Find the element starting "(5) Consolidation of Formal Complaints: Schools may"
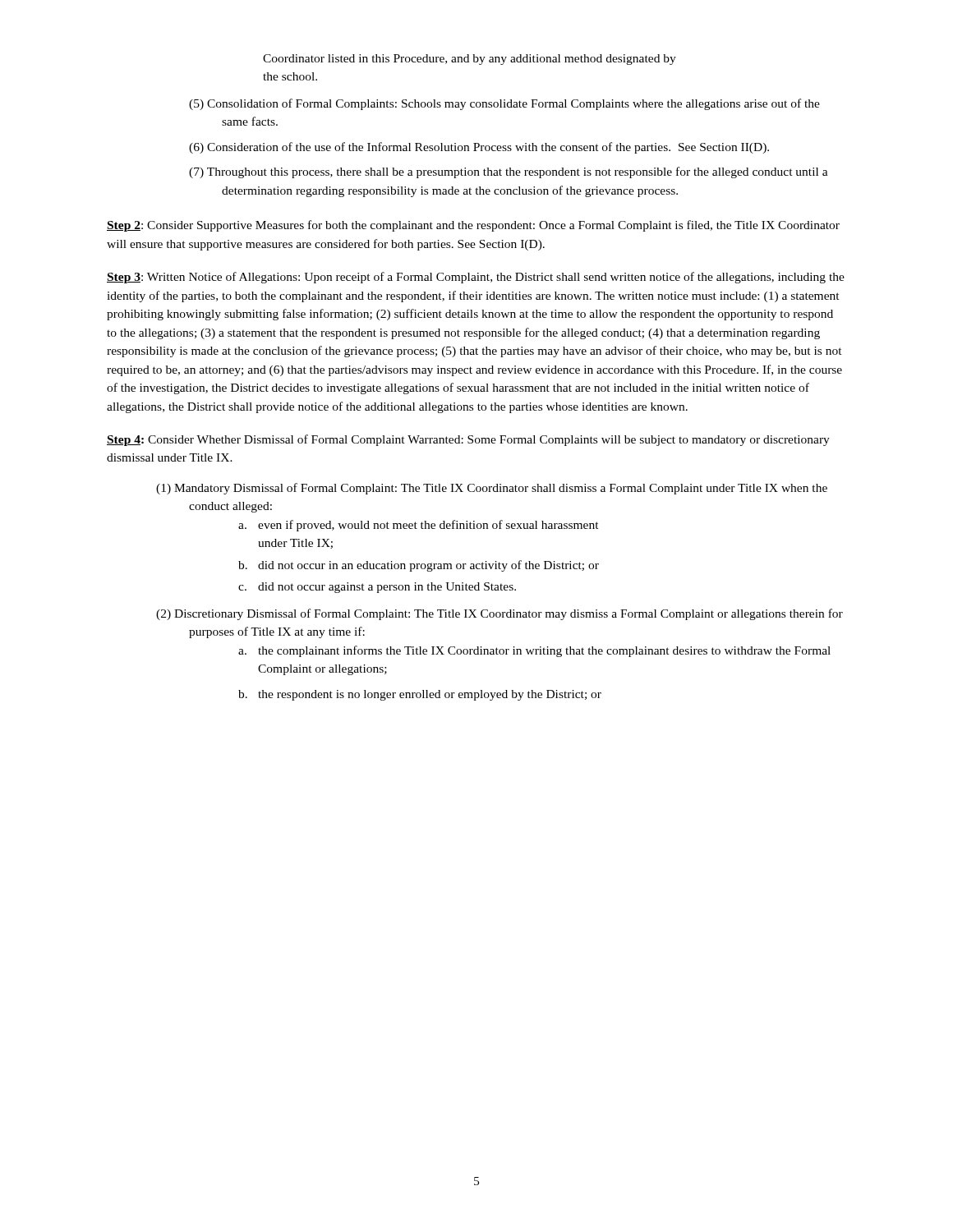This screenshot has height=1232, width=953. pos(504,112)
